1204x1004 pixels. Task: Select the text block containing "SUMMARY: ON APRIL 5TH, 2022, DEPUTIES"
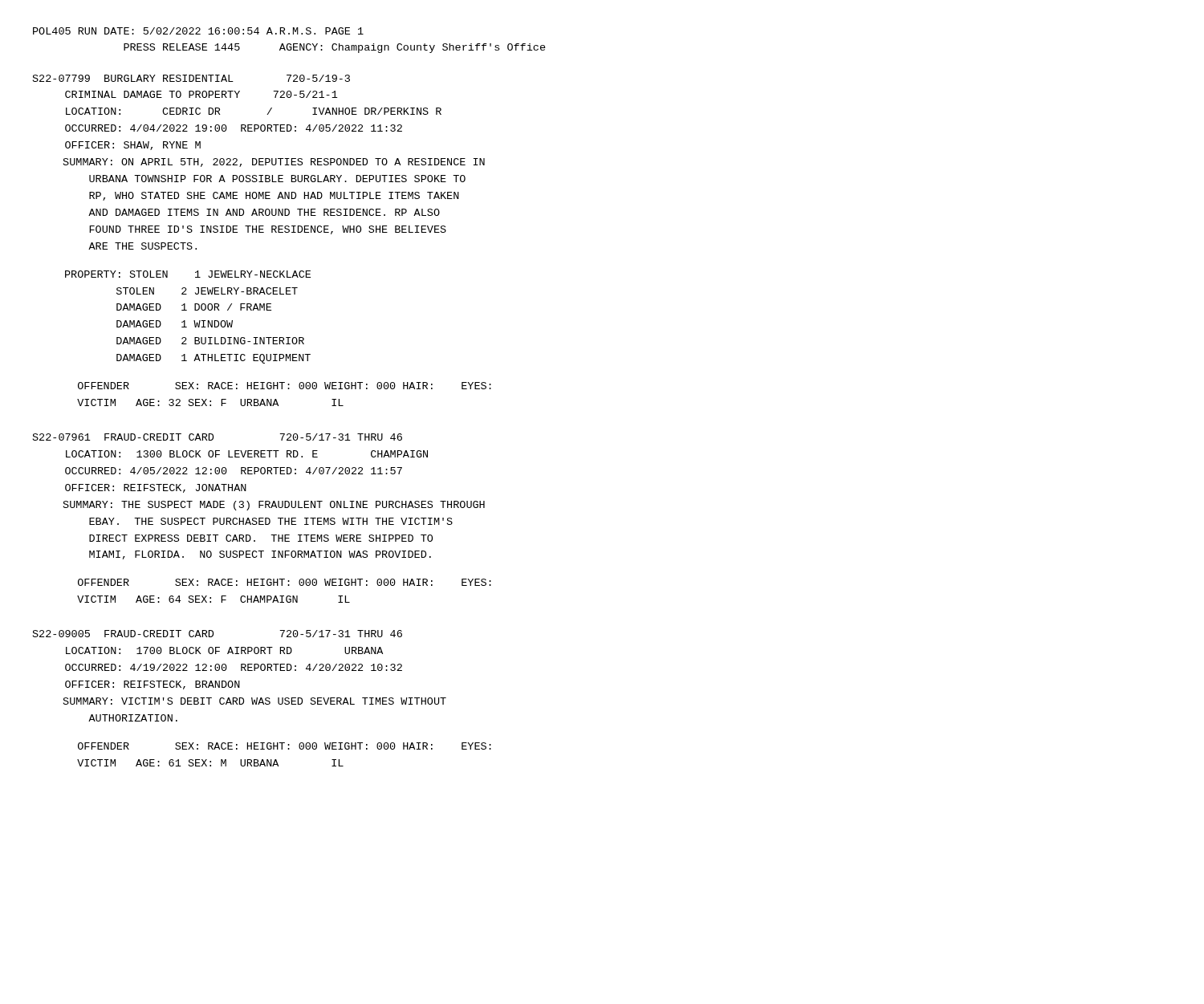[x=271, y=205]
